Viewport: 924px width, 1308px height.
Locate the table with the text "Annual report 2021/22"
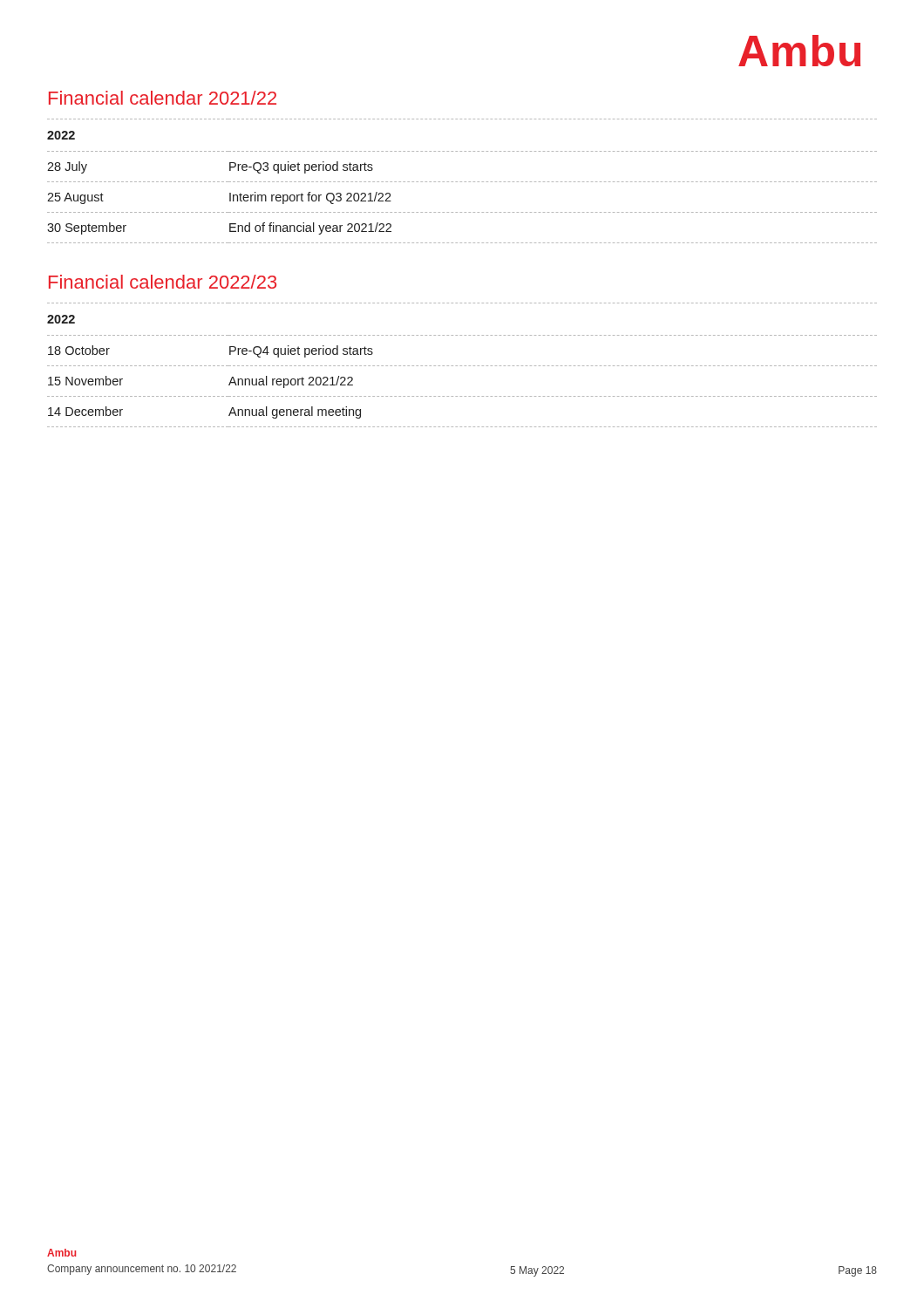pos(462,365)
